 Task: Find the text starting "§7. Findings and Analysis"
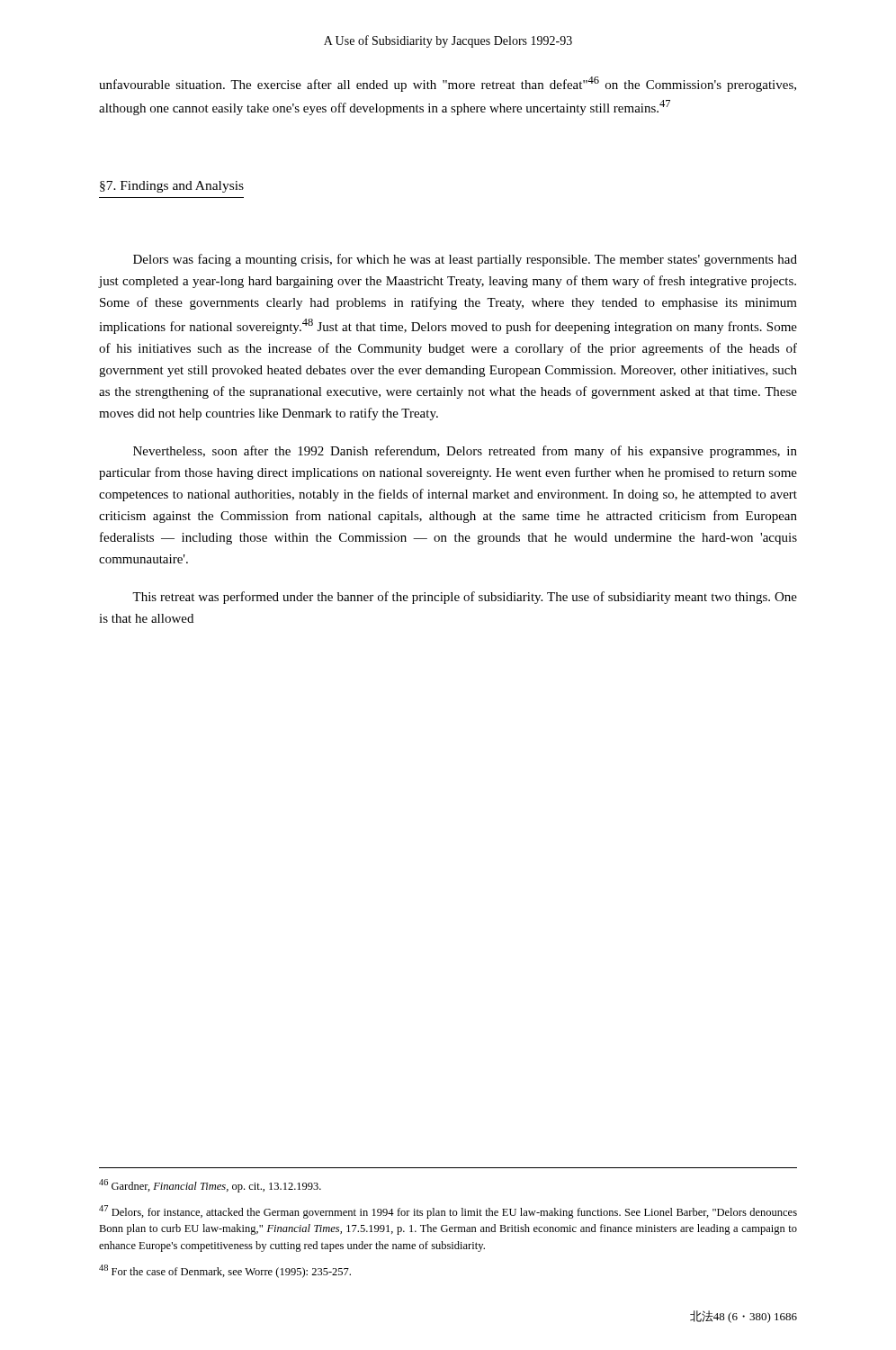pos(171,184)
